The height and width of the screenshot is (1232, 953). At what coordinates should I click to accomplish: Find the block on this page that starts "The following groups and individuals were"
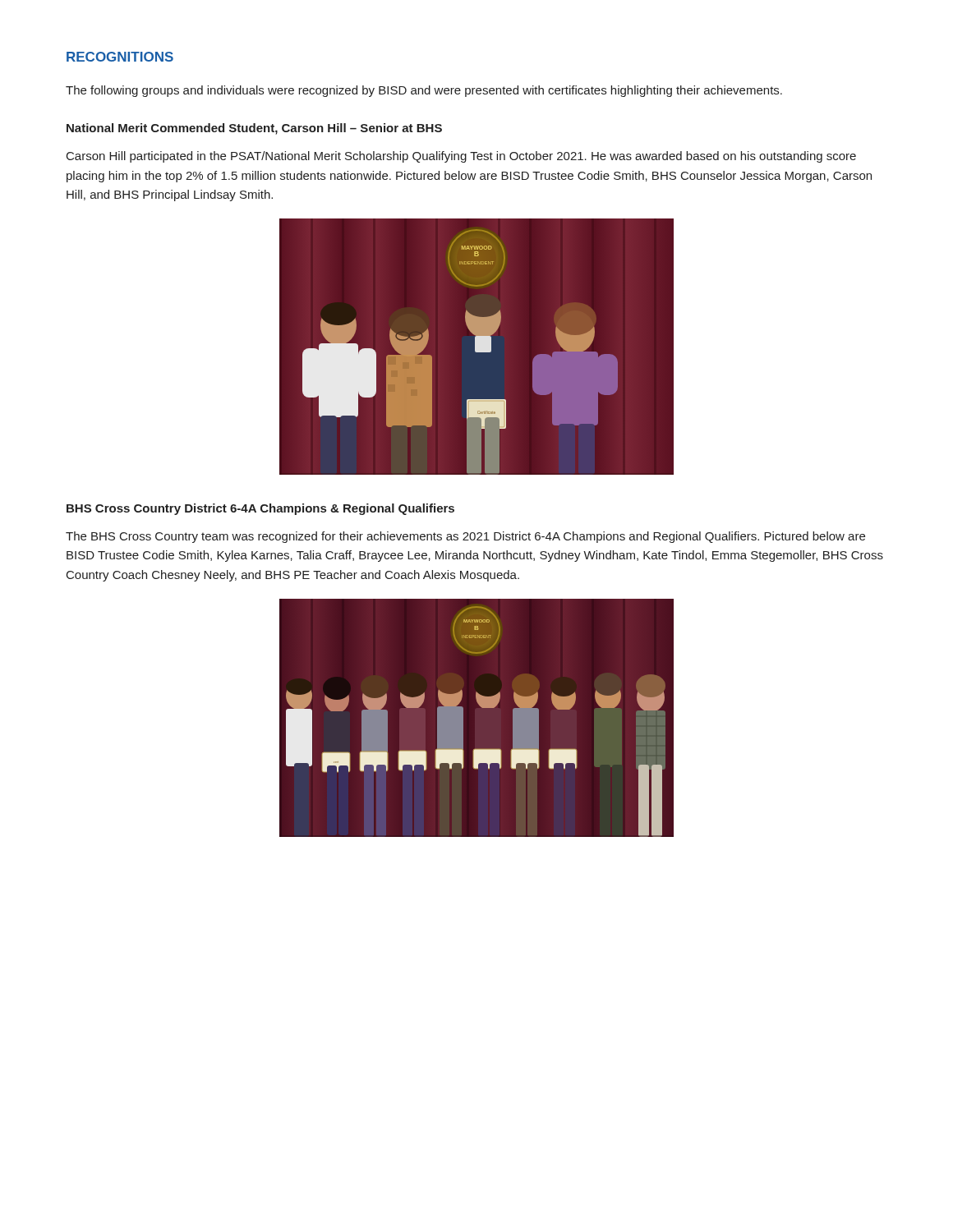tap(424, 90)
